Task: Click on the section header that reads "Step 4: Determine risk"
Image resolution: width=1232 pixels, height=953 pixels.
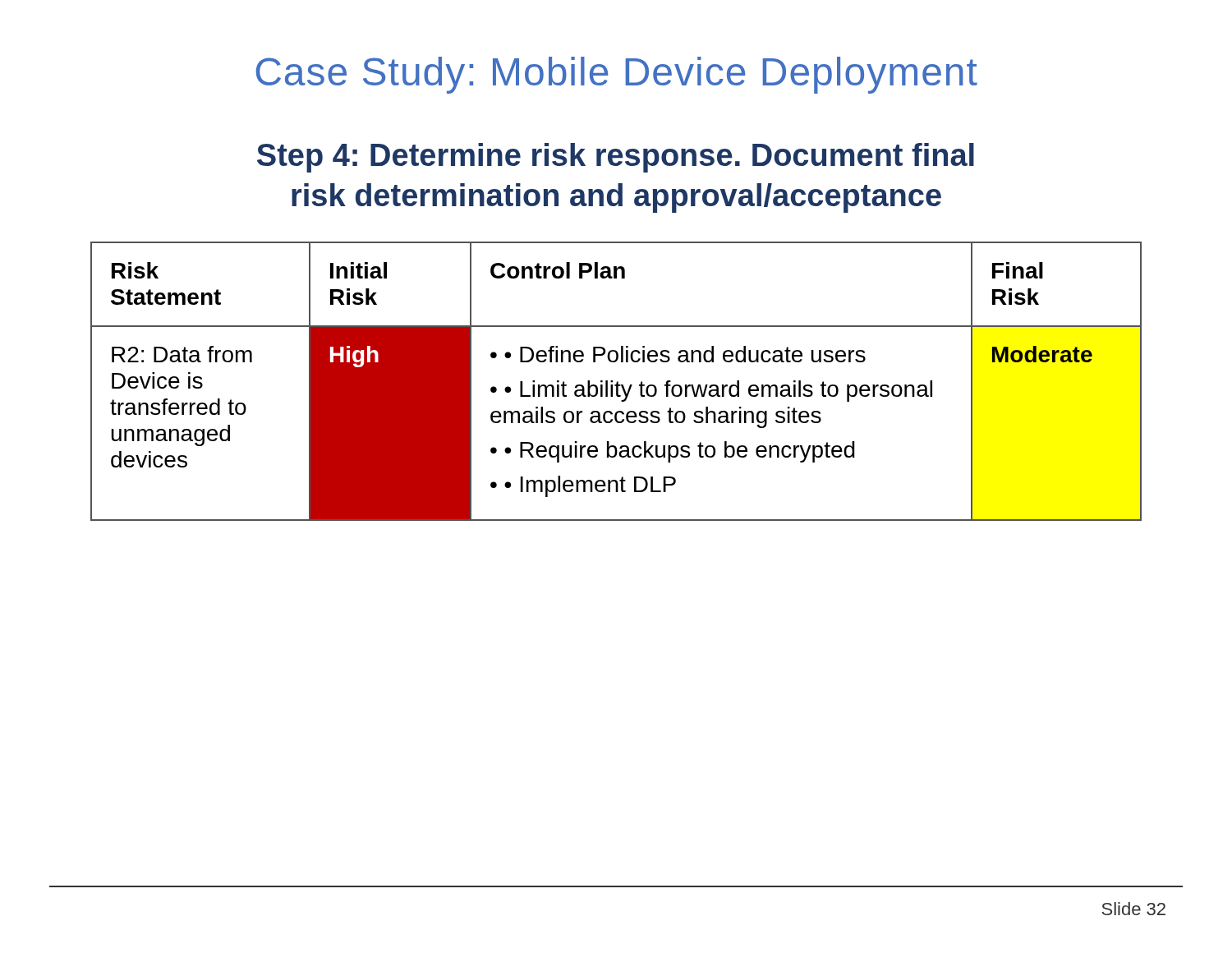Action: [616, 176]
